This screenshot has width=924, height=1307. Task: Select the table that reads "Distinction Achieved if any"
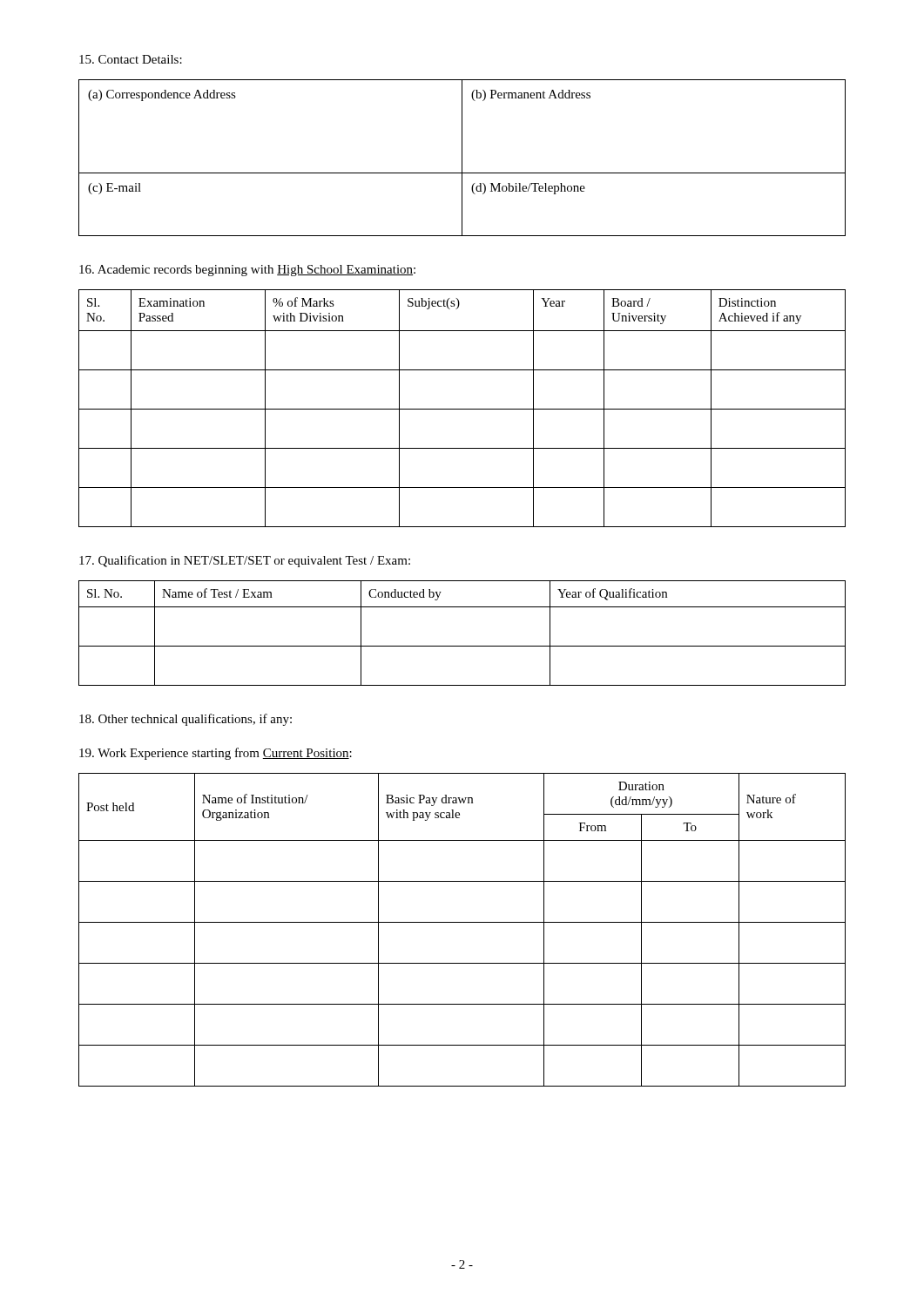(x=462, y=408)
